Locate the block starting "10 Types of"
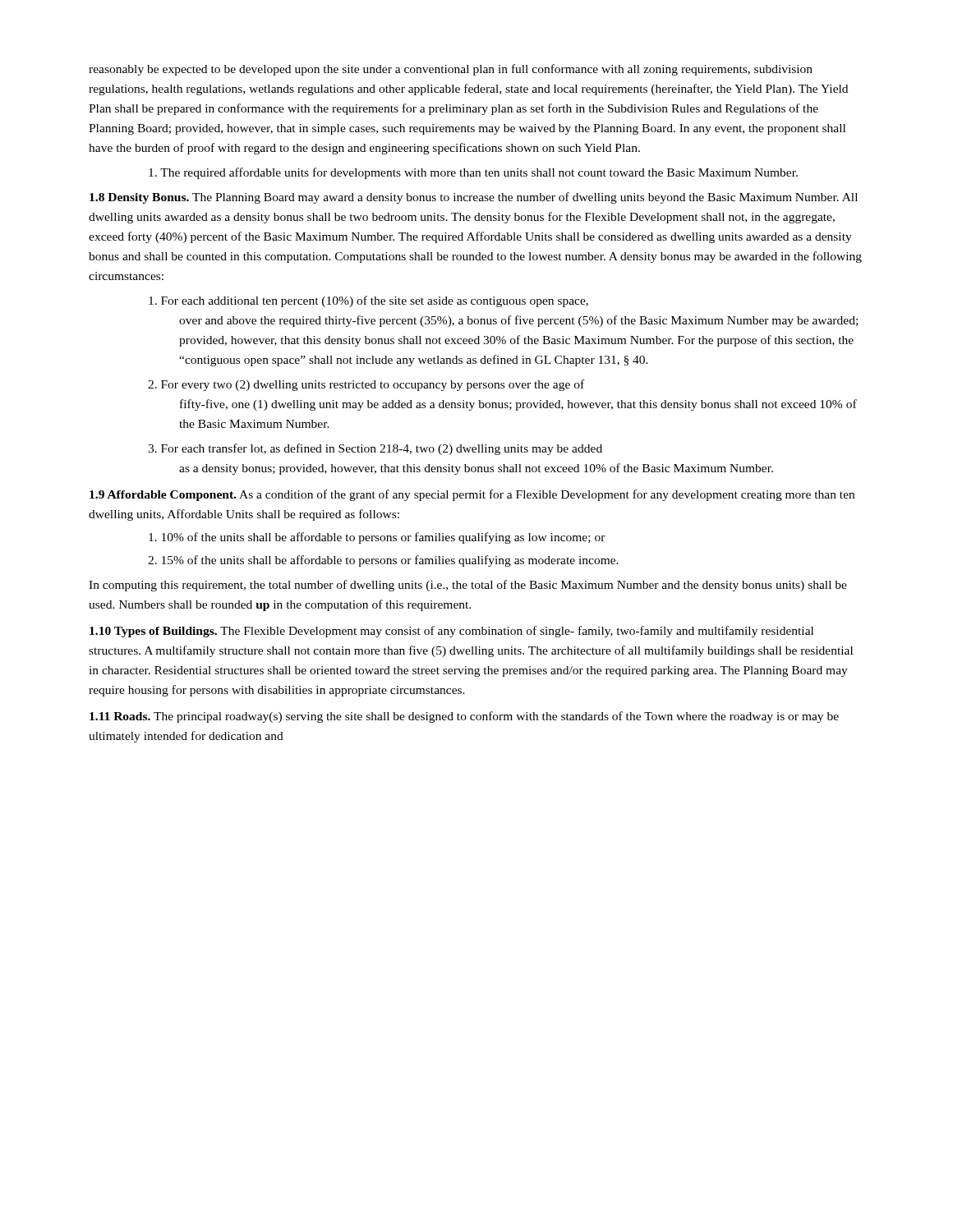 (471, 660)
